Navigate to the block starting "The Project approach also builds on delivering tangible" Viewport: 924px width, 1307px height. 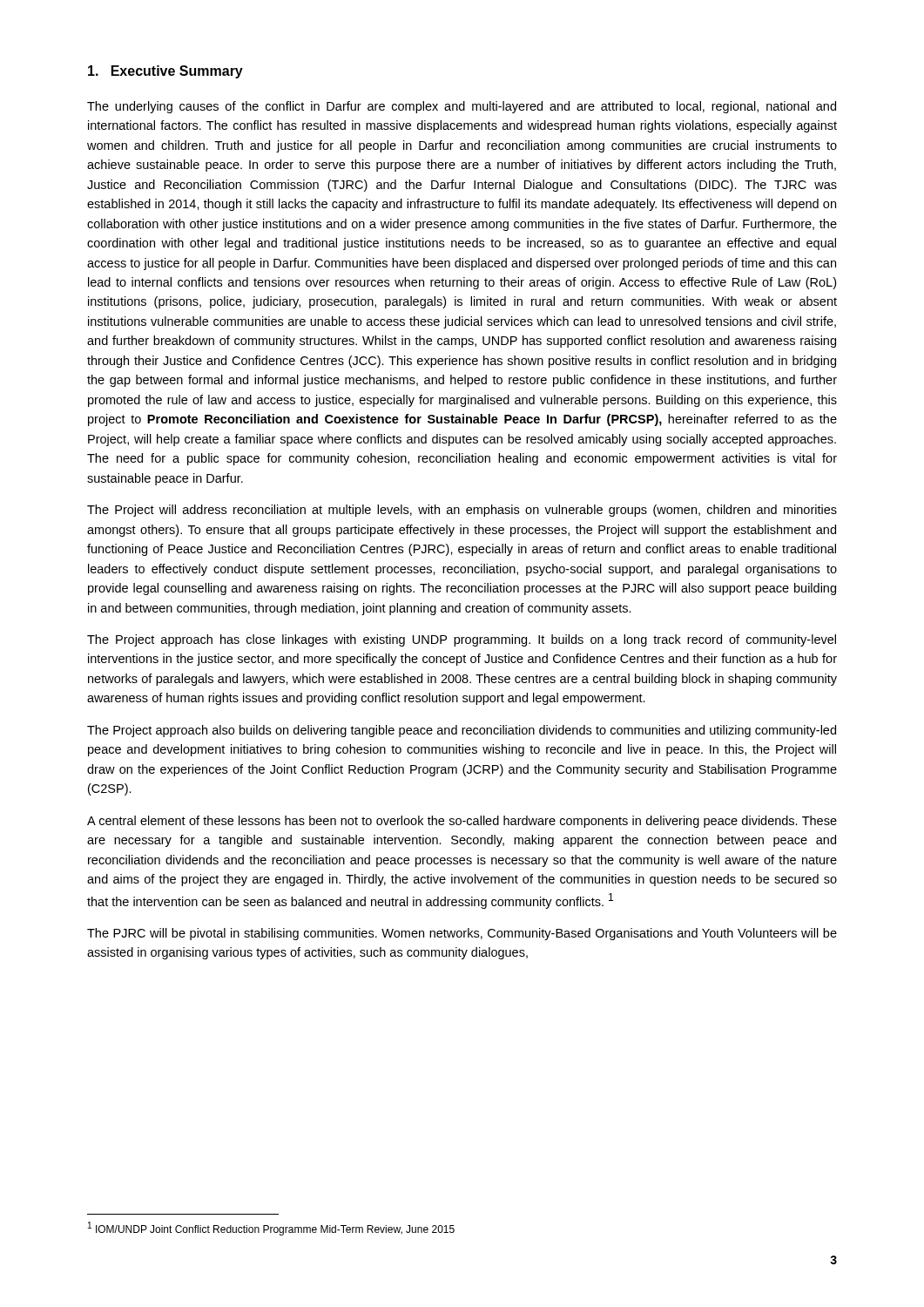point(462,759)
